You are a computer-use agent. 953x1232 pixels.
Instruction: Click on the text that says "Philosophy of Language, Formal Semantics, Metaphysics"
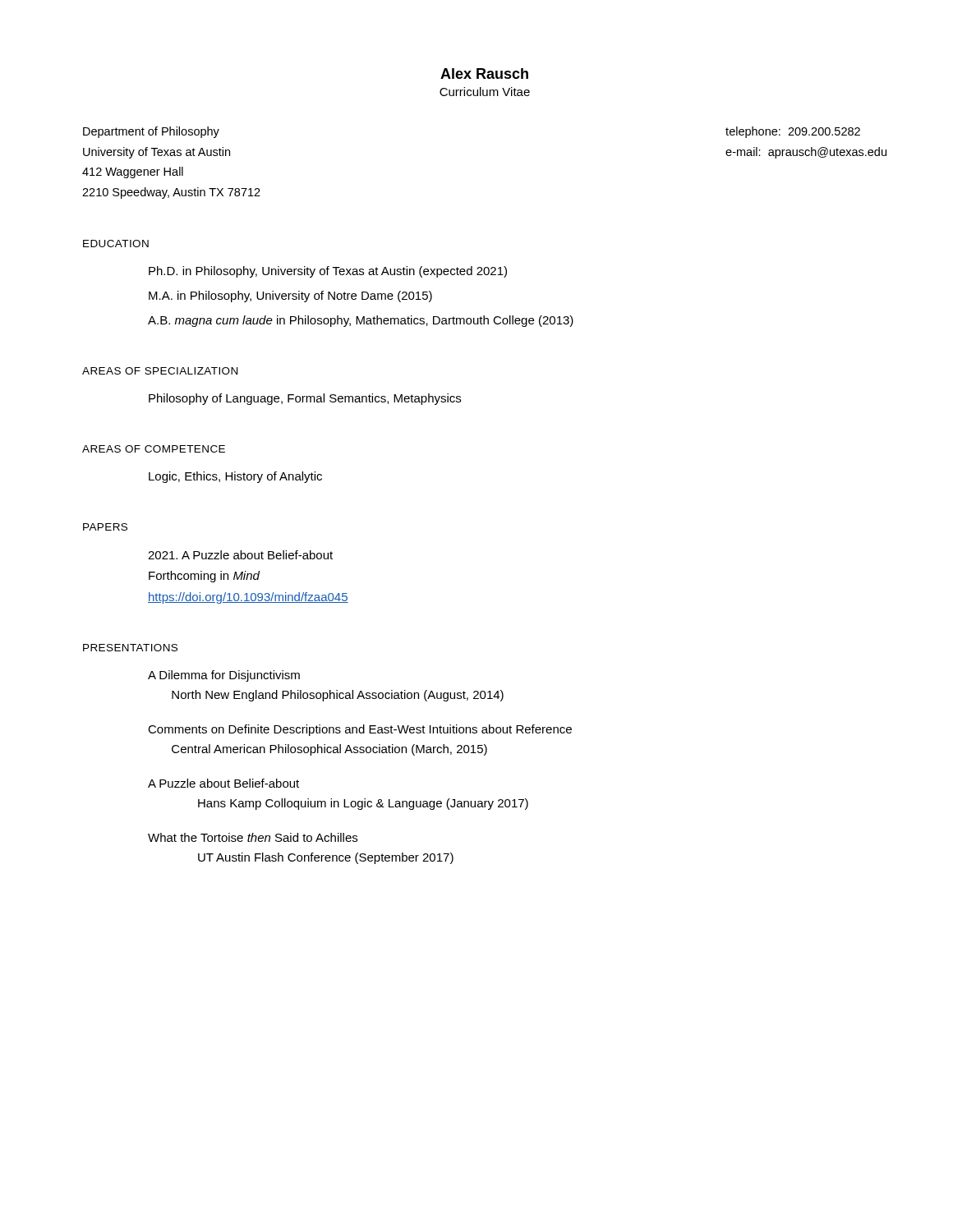(305, 398)
